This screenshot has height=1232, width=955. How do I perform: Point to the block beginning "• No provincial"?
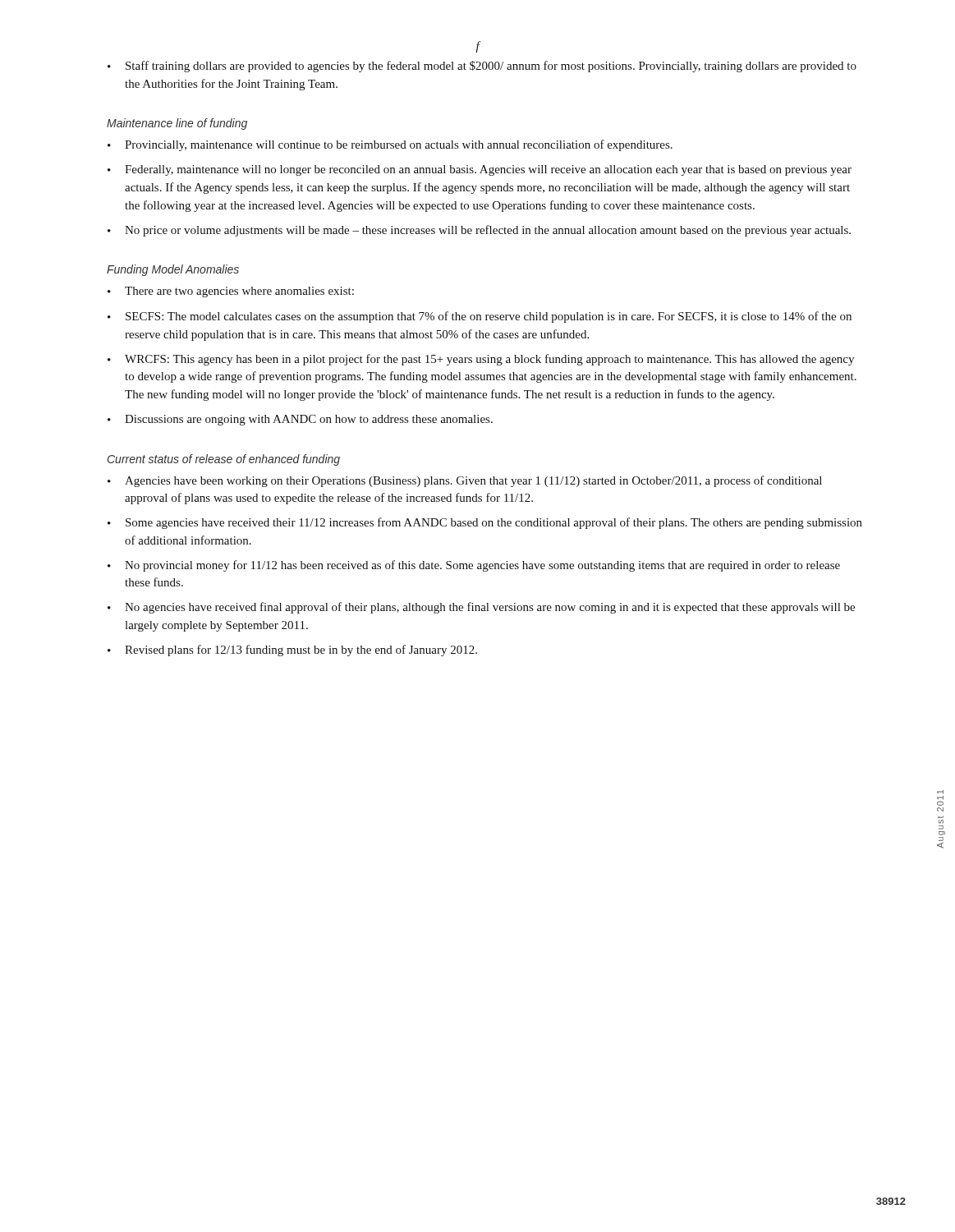[486, 574]
